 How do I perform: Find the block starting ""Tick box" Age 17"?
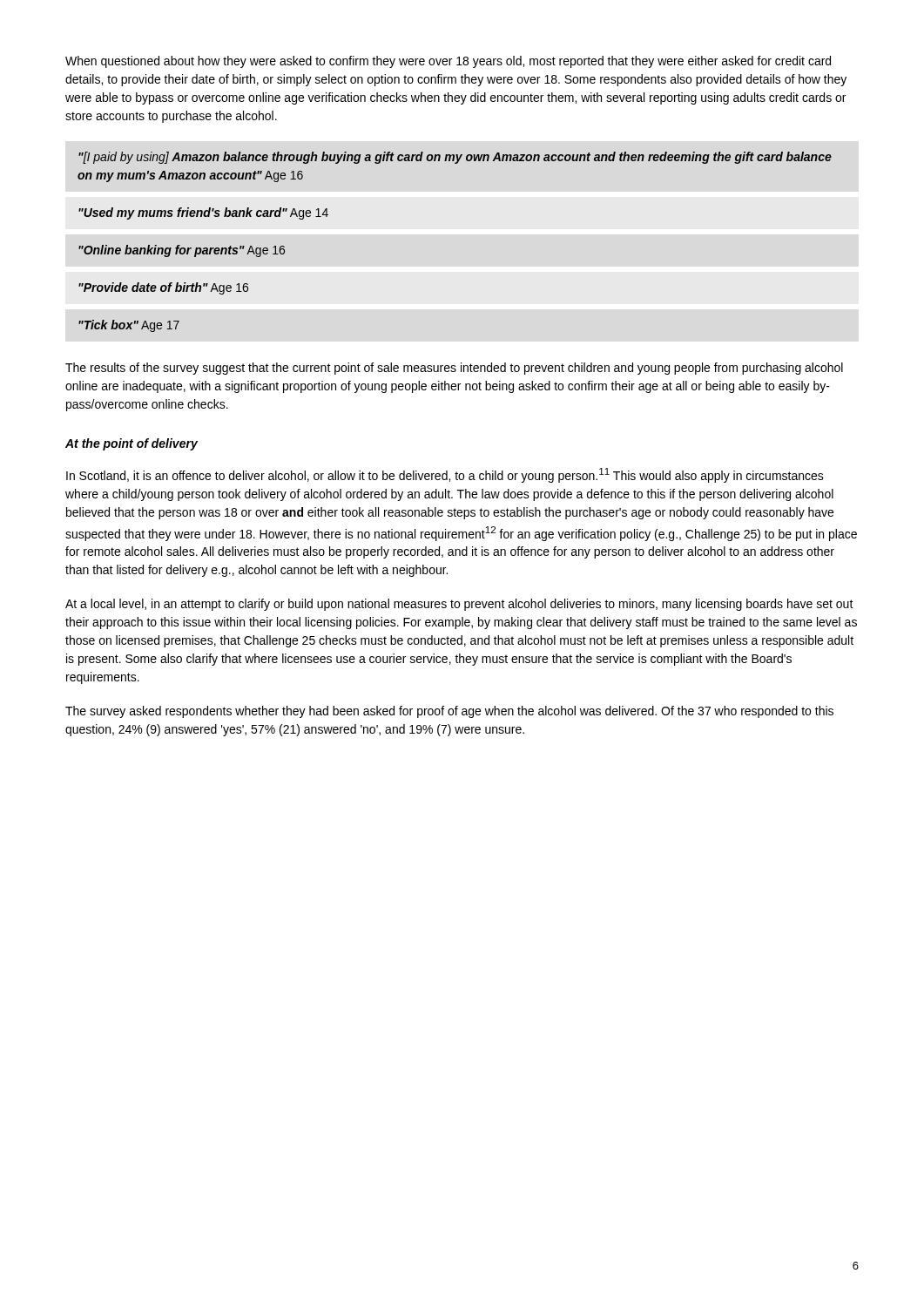(x=129, y=325)
